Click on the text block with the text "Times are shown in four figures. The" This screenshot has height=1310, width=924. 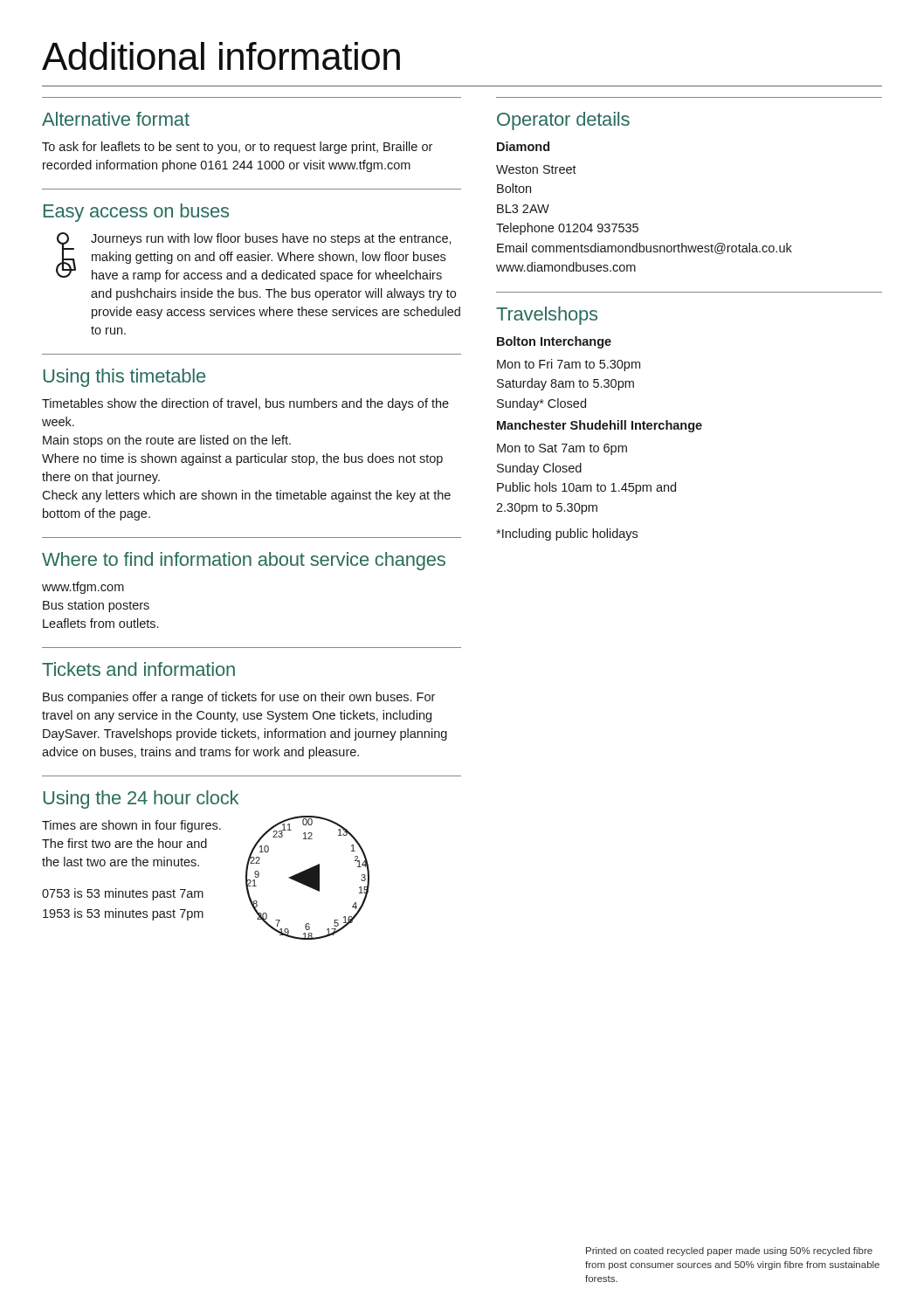(252, 882)
